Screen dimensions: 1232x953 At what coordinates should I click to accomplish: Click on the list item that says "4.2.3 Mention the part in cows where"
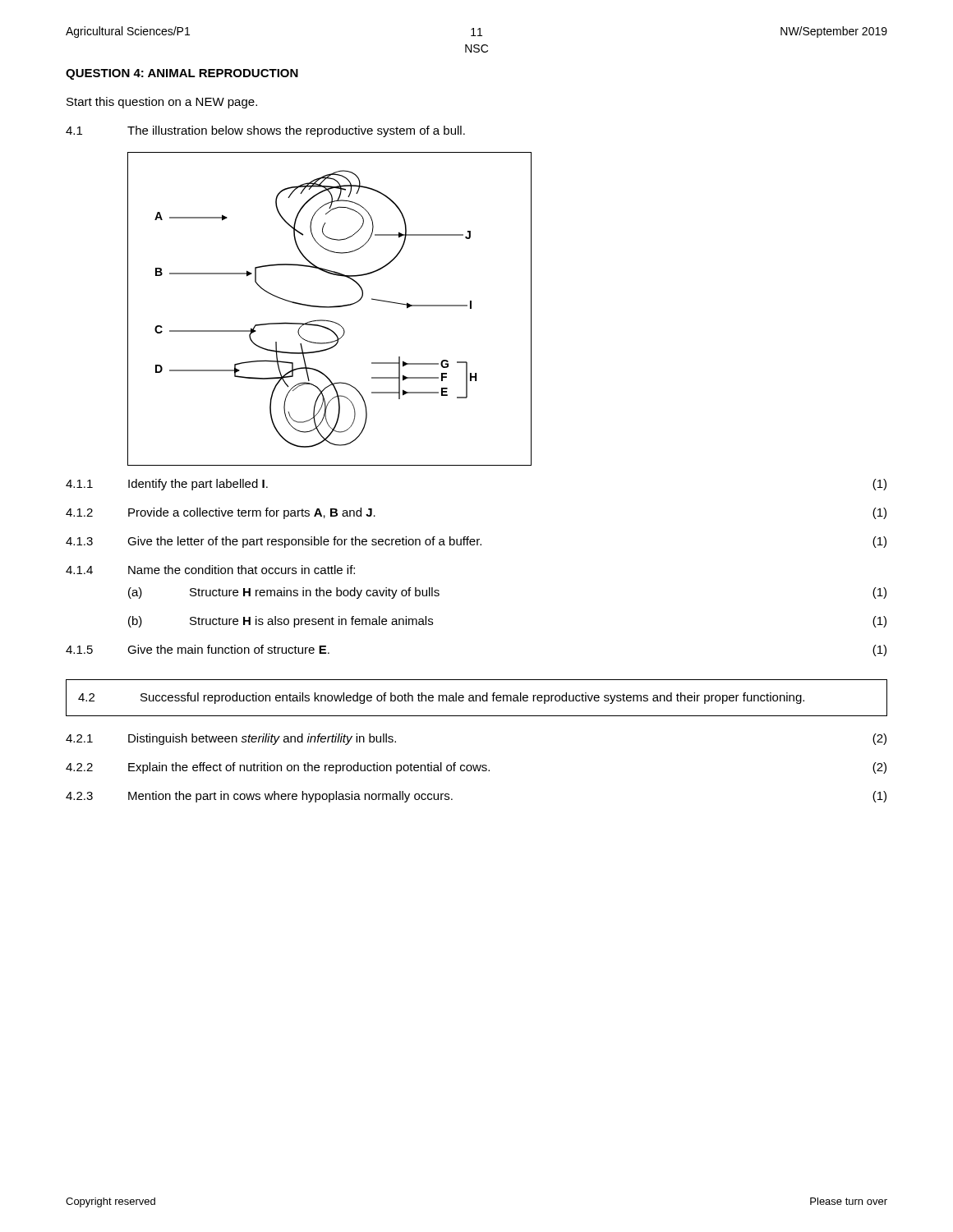[x=79, y=796]
